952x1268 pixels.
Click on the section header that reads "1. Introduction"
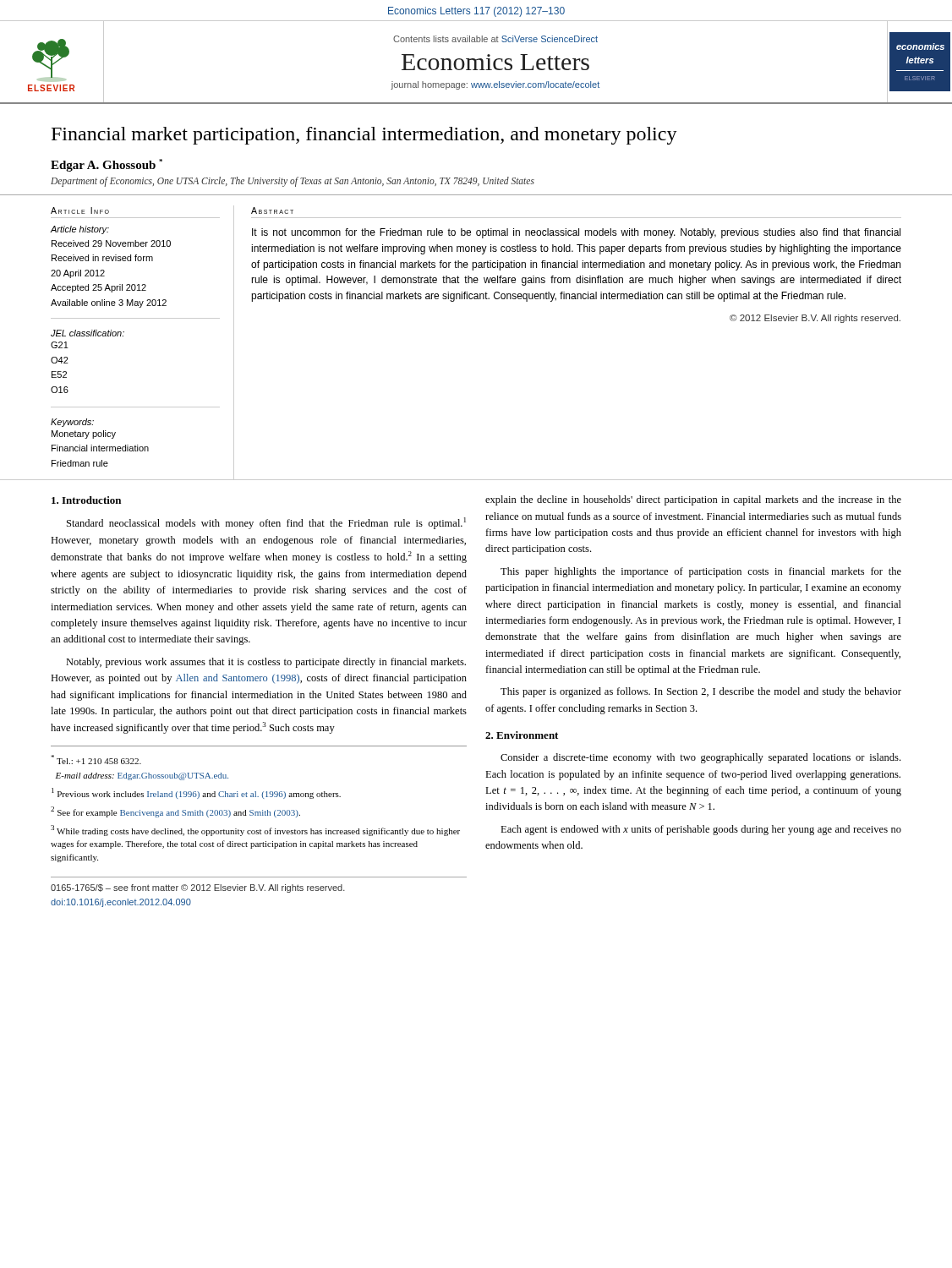click(x=86, y=500)
